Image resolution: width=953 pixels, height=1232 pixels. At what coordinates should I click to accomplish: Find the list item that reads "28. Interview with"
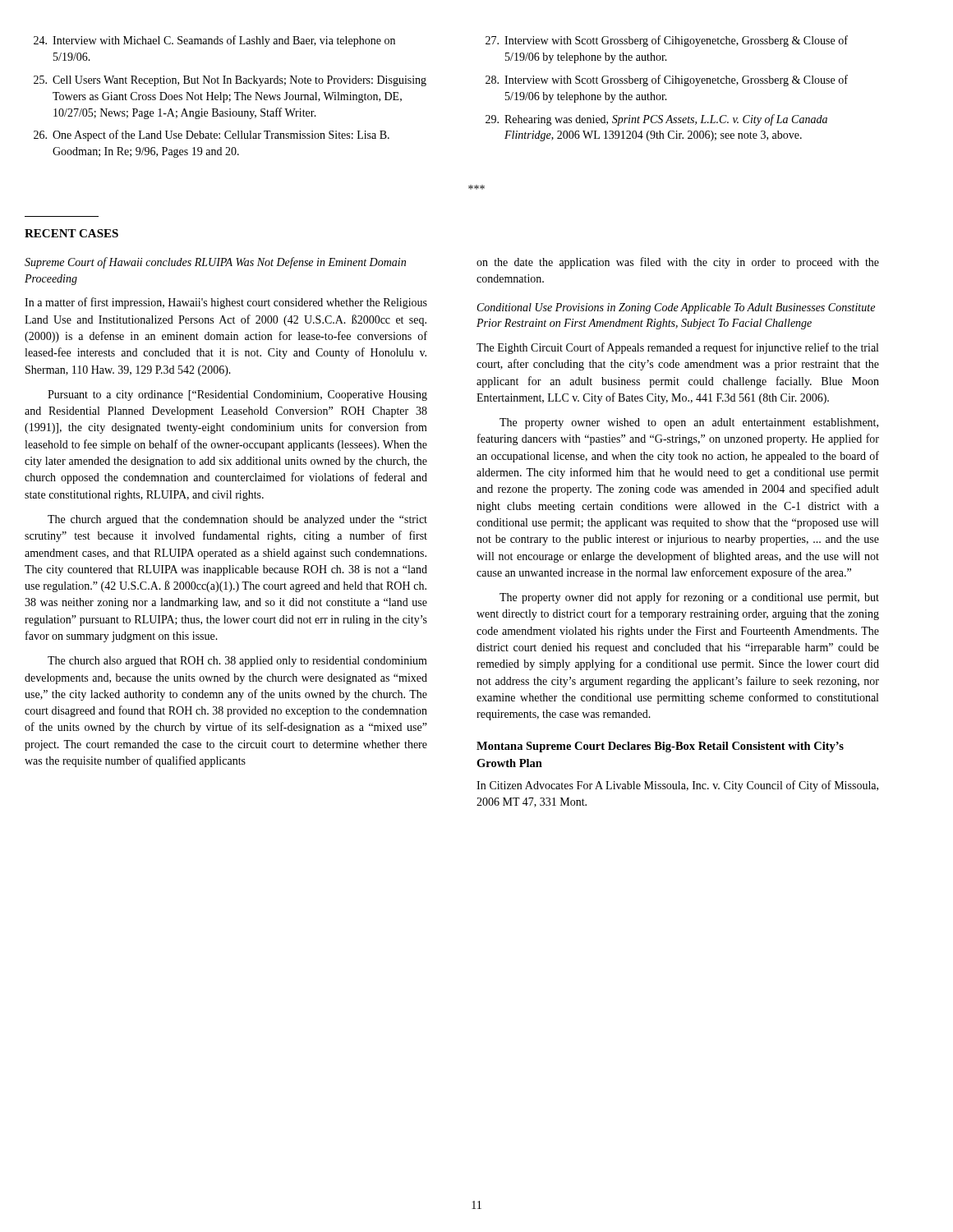[x=678, y=88]
